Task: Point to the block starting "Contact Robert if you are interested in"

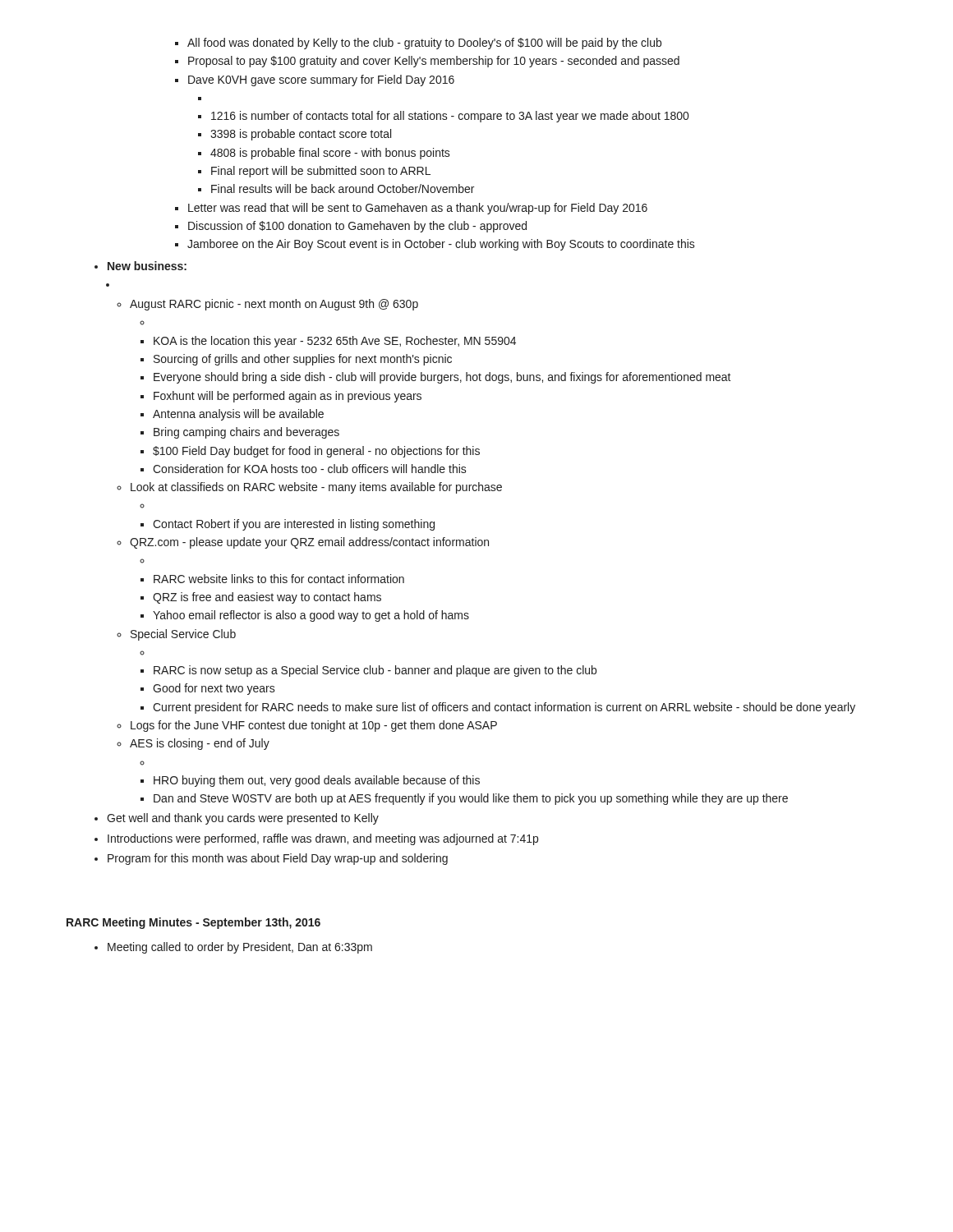Action: 294,524
